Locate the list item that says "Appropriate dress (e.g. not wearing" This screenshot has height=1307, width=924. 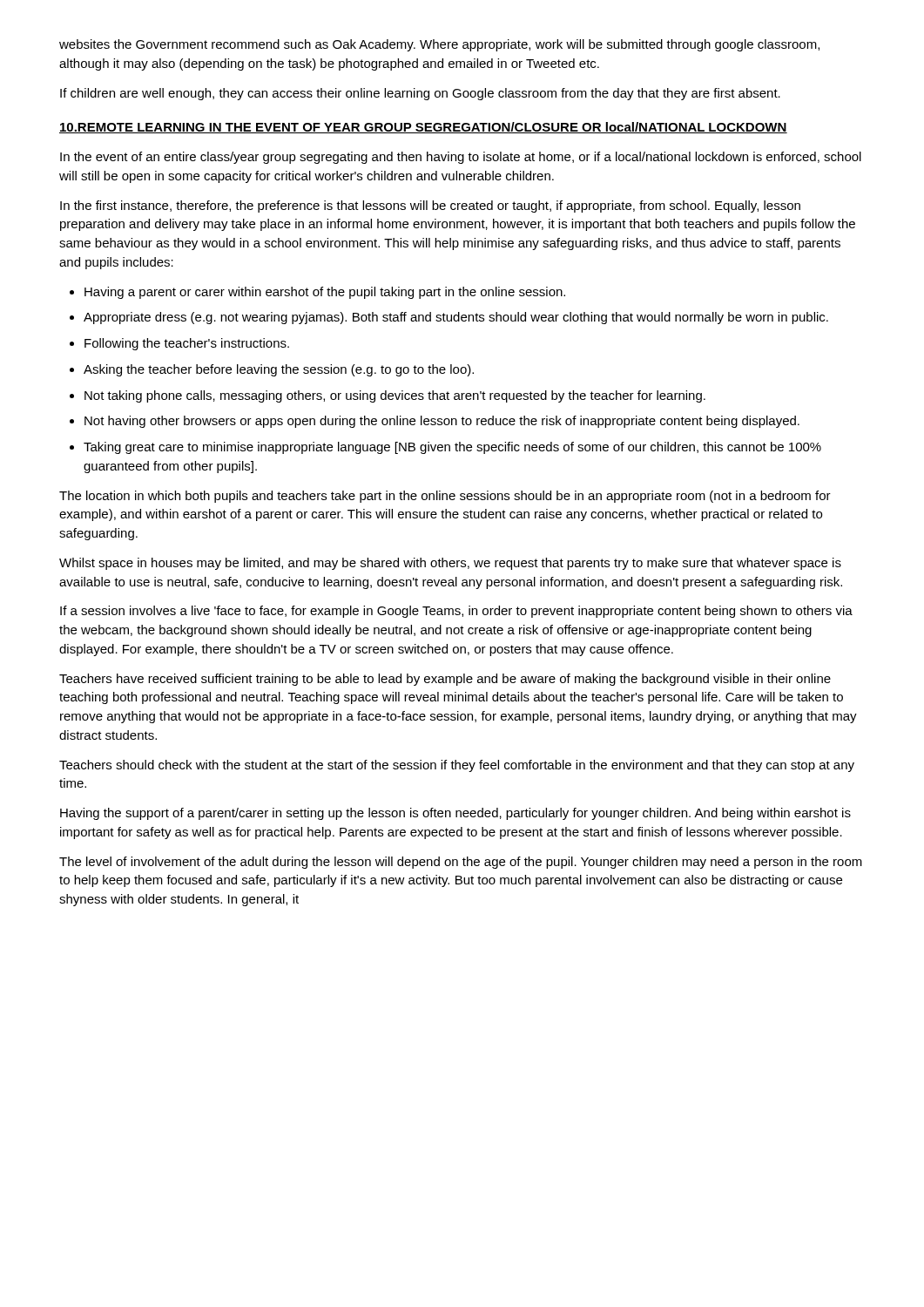474,317
